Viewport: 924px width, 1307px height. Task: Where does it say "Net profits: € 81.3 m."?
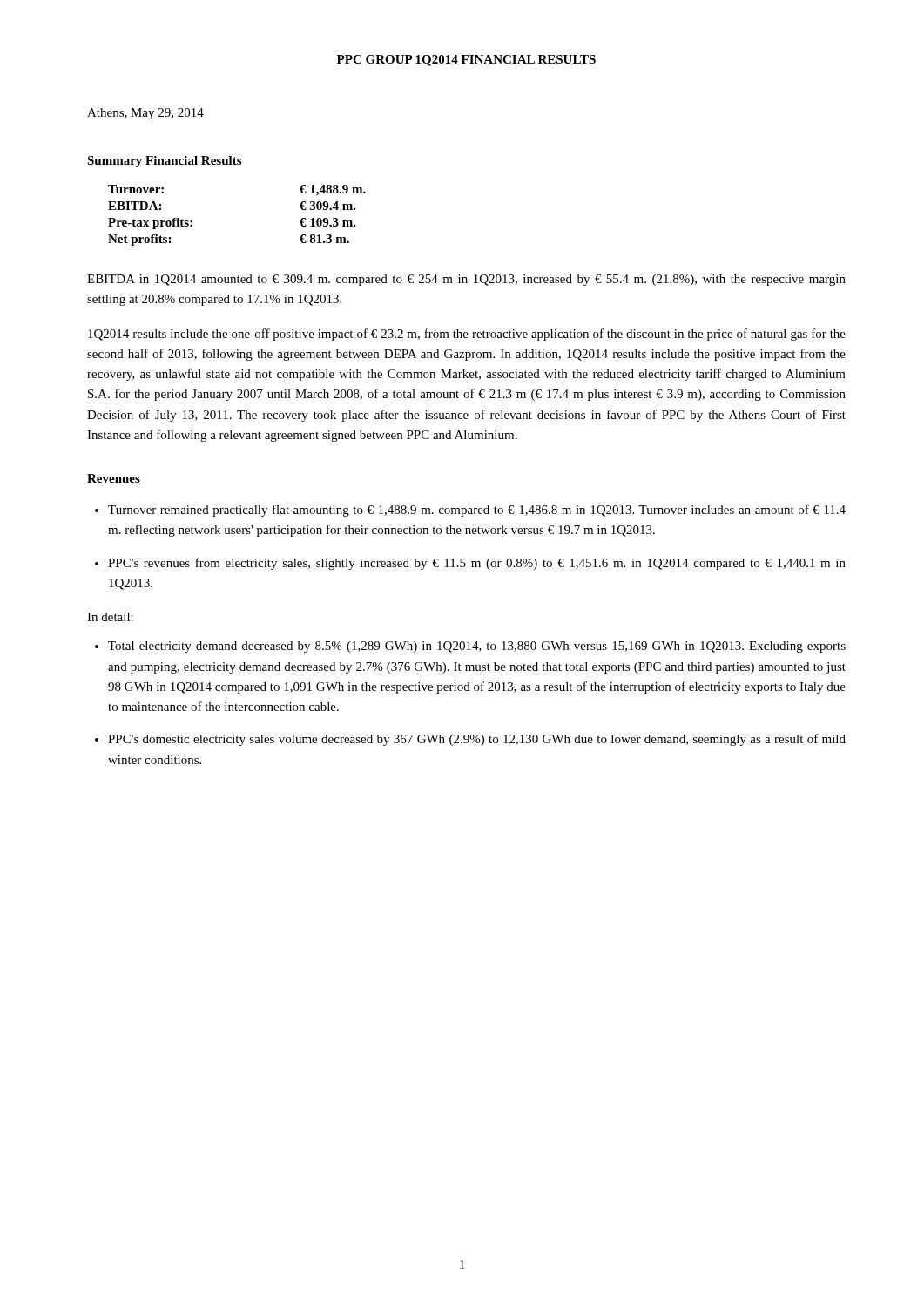(x=134, y=240)
